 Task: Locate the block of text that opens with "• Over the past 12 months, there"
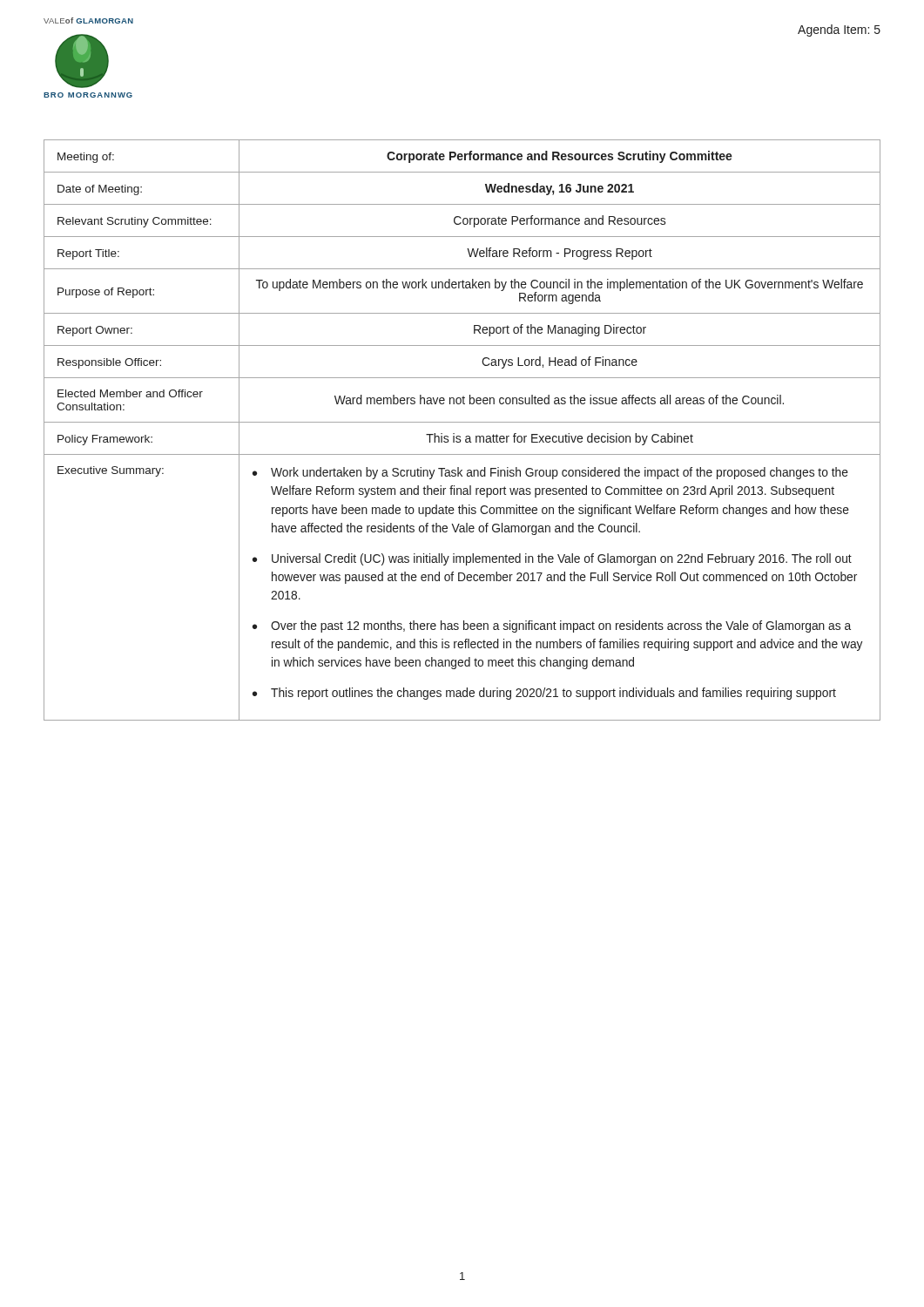pyautogui.click(x=560, y=645)
